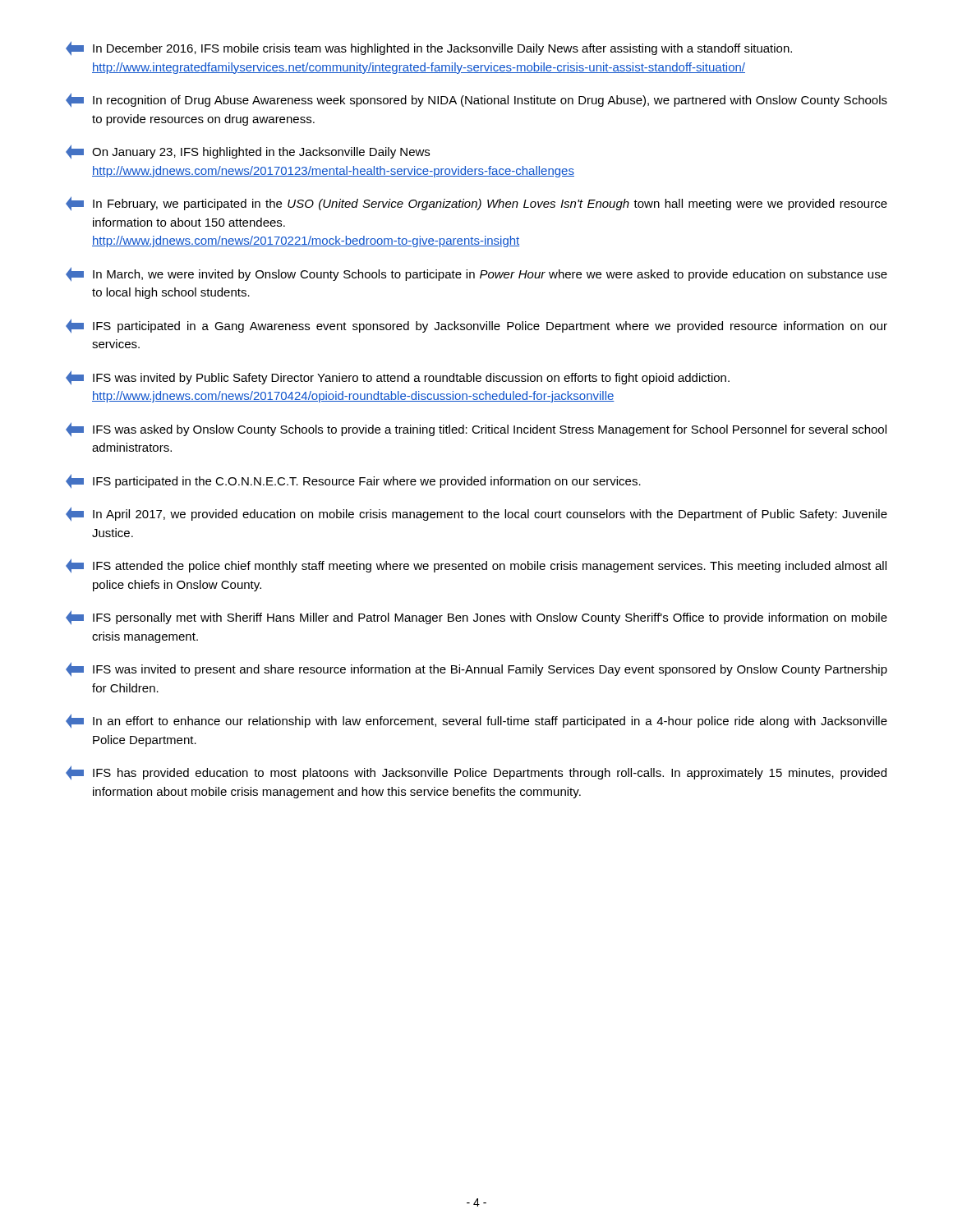Find the list item with the text "In recognition of Drug Abuse Awareness week sponsored"
The image size is (953, 1232).
pyautogui.click(x=476, y=110)
